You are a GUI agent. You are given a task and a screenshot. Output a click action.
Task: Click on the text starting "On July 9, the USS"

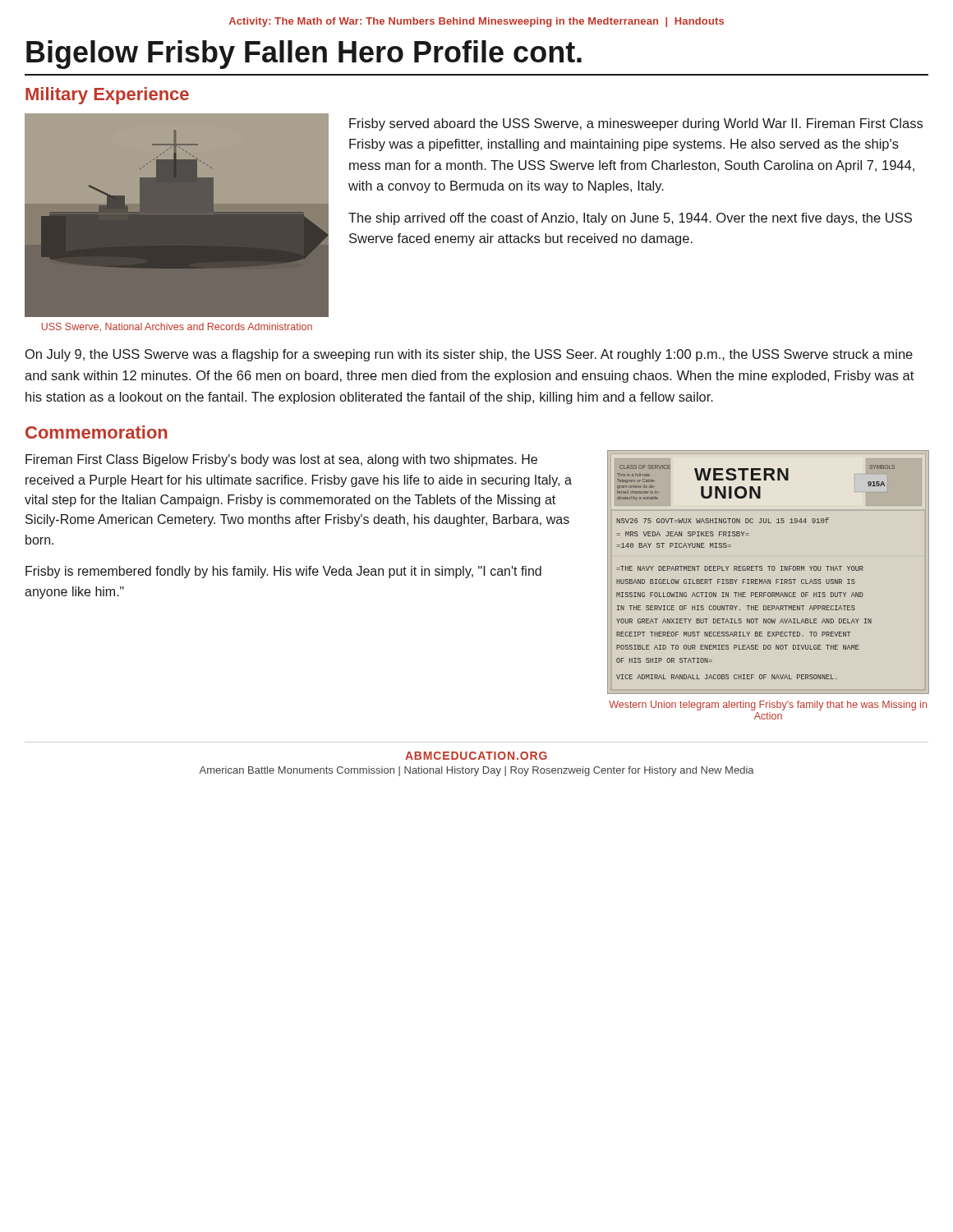tap(469, 375)
